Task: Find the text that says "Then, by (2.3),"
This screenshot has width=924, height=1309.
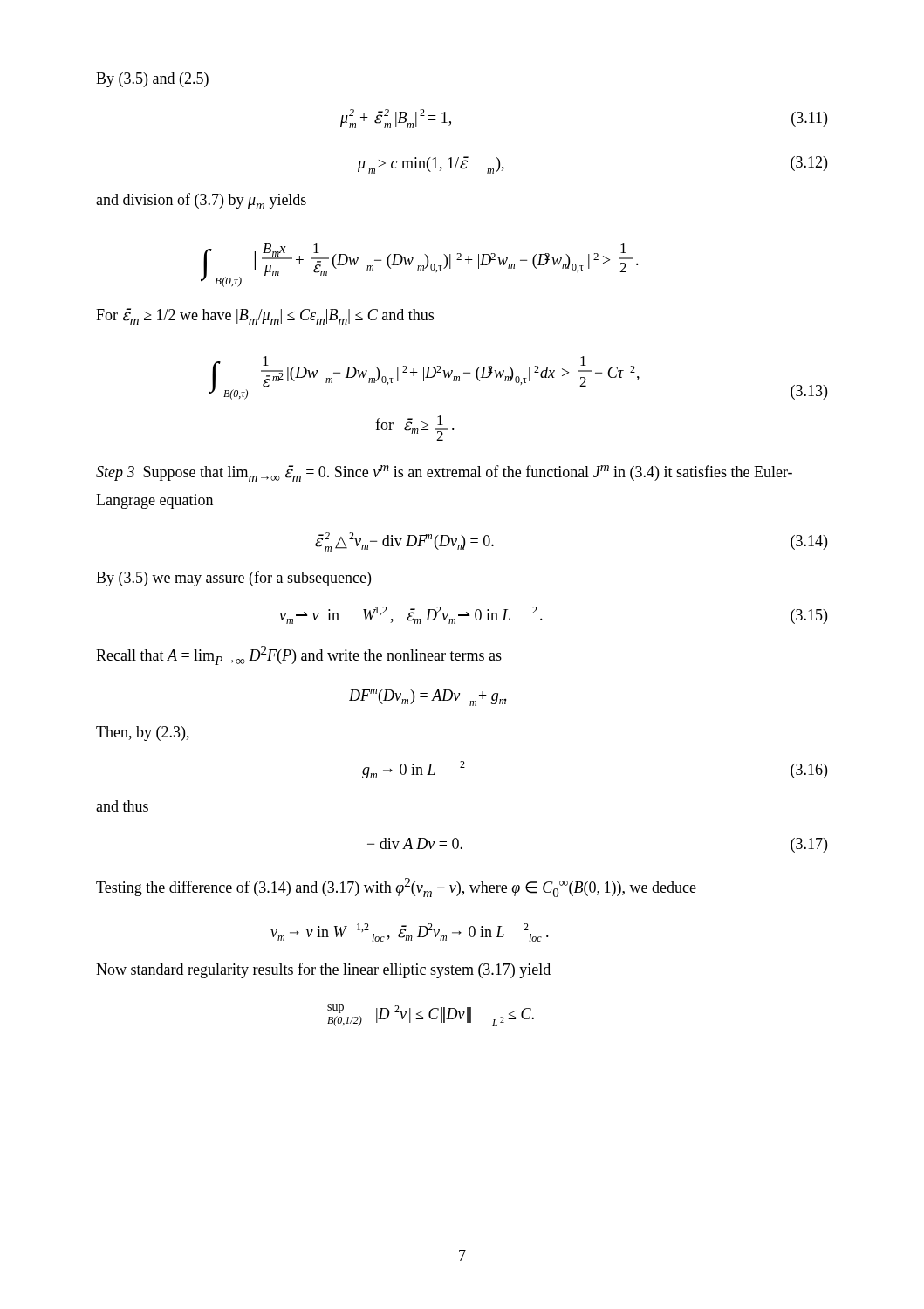Action: [143, 732]
